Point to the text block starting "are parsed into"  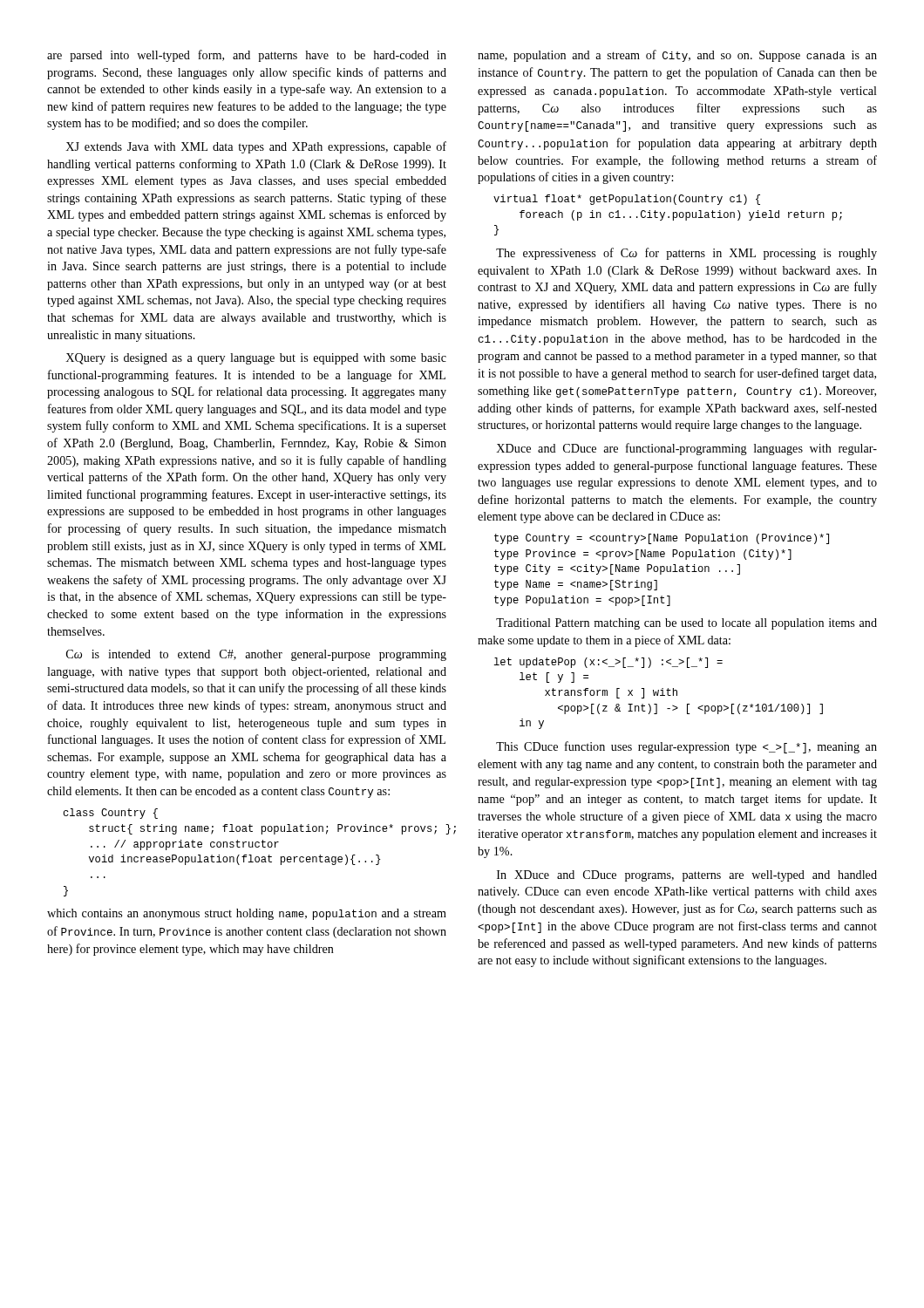coord(247,90)
